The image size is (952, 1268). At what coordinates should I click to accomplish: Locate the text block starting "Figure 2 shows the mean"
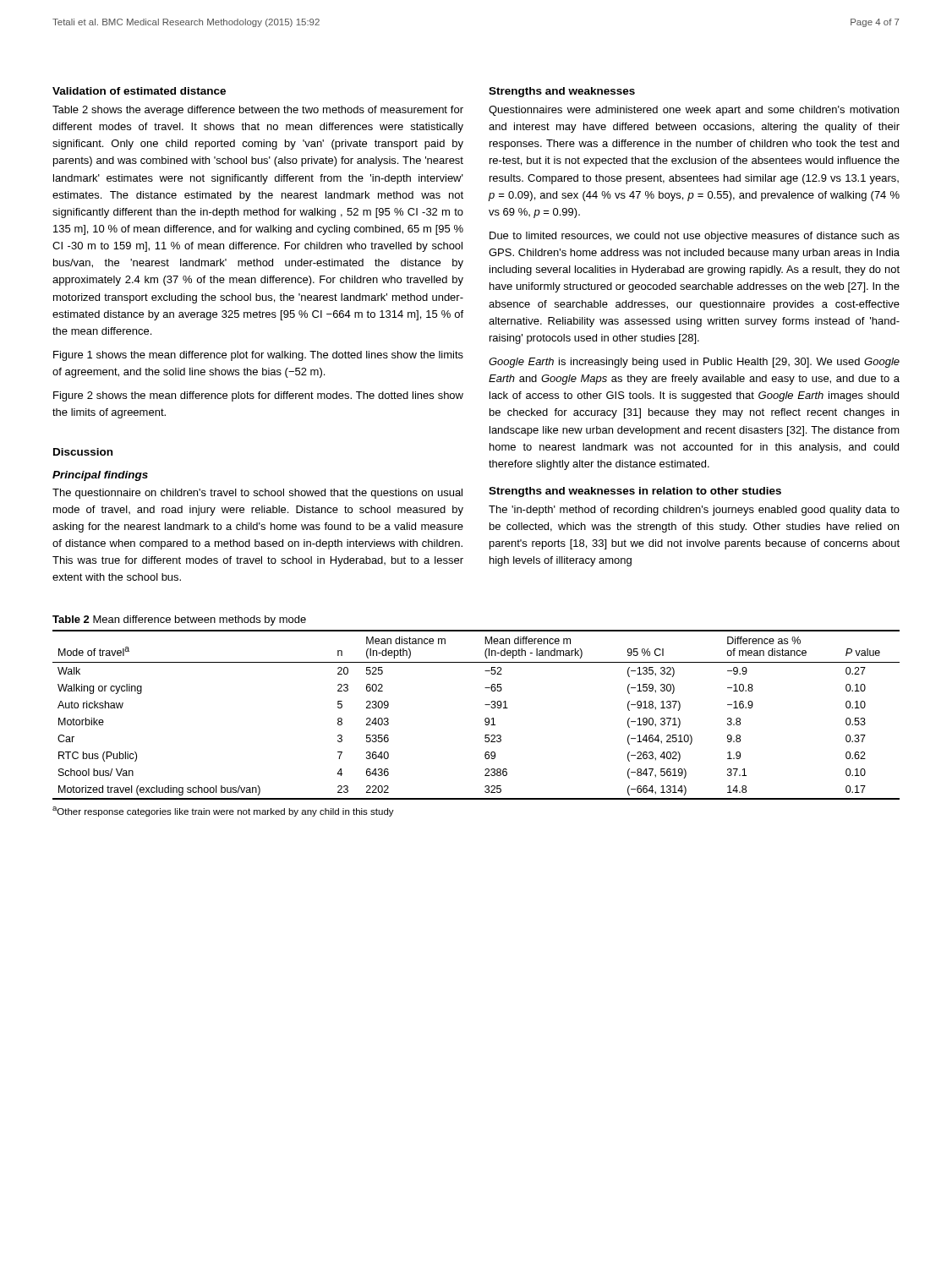[x=258, y=404]
